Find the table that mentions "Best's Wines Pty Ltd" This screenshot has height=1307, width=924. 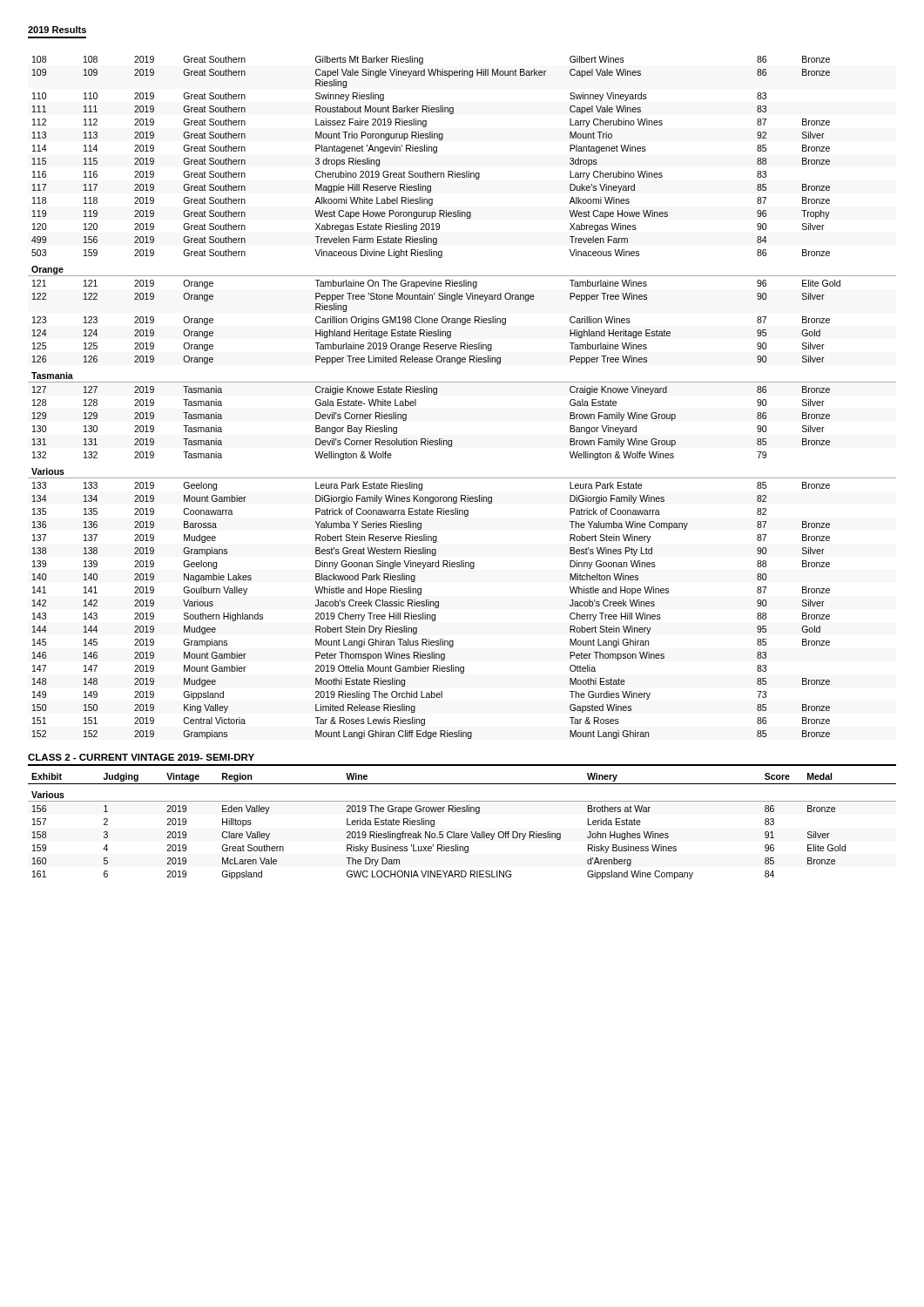tap(462, 396)
